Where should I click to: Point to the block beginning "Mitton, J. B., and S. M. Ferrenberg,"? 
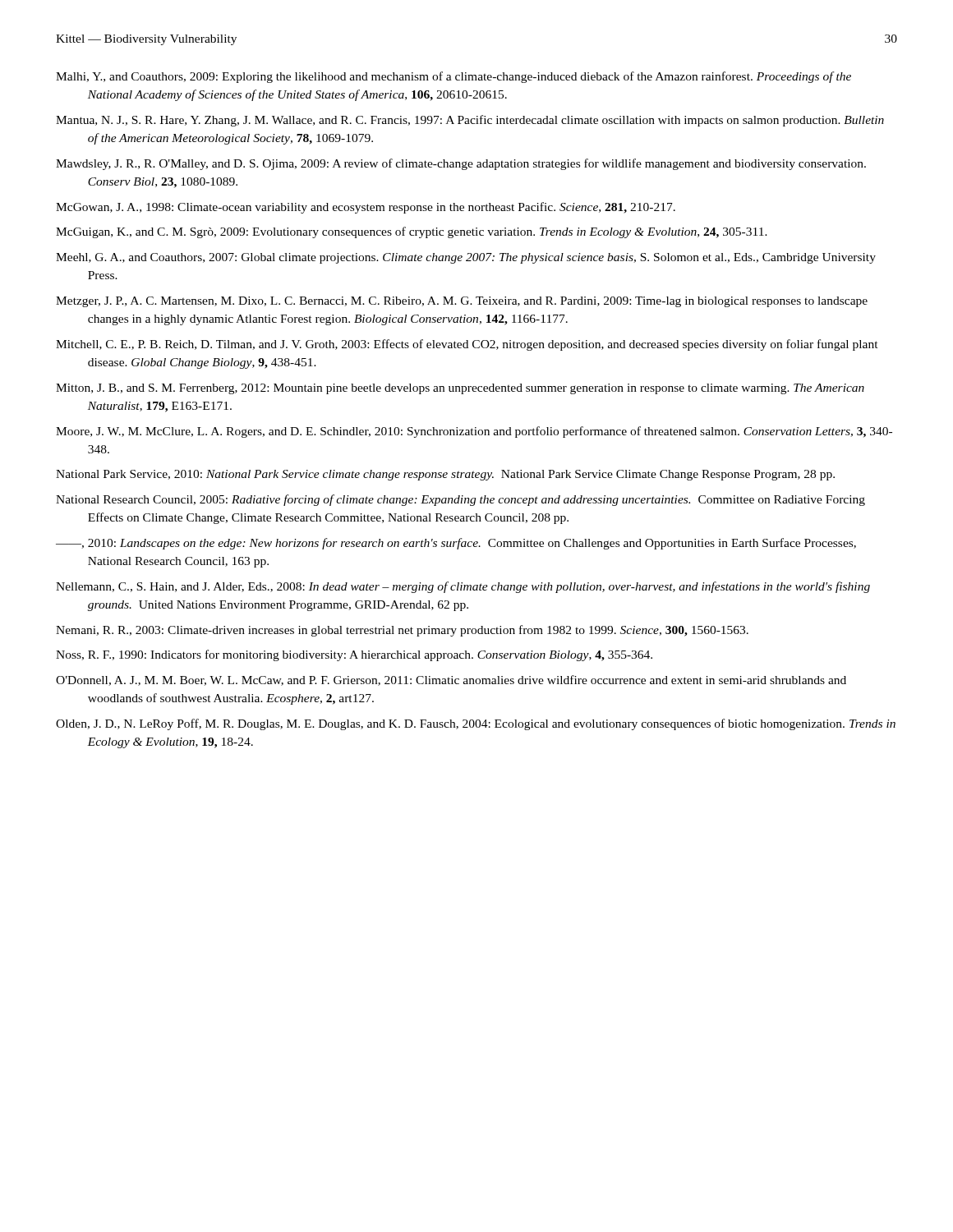(x=460, y=396)
